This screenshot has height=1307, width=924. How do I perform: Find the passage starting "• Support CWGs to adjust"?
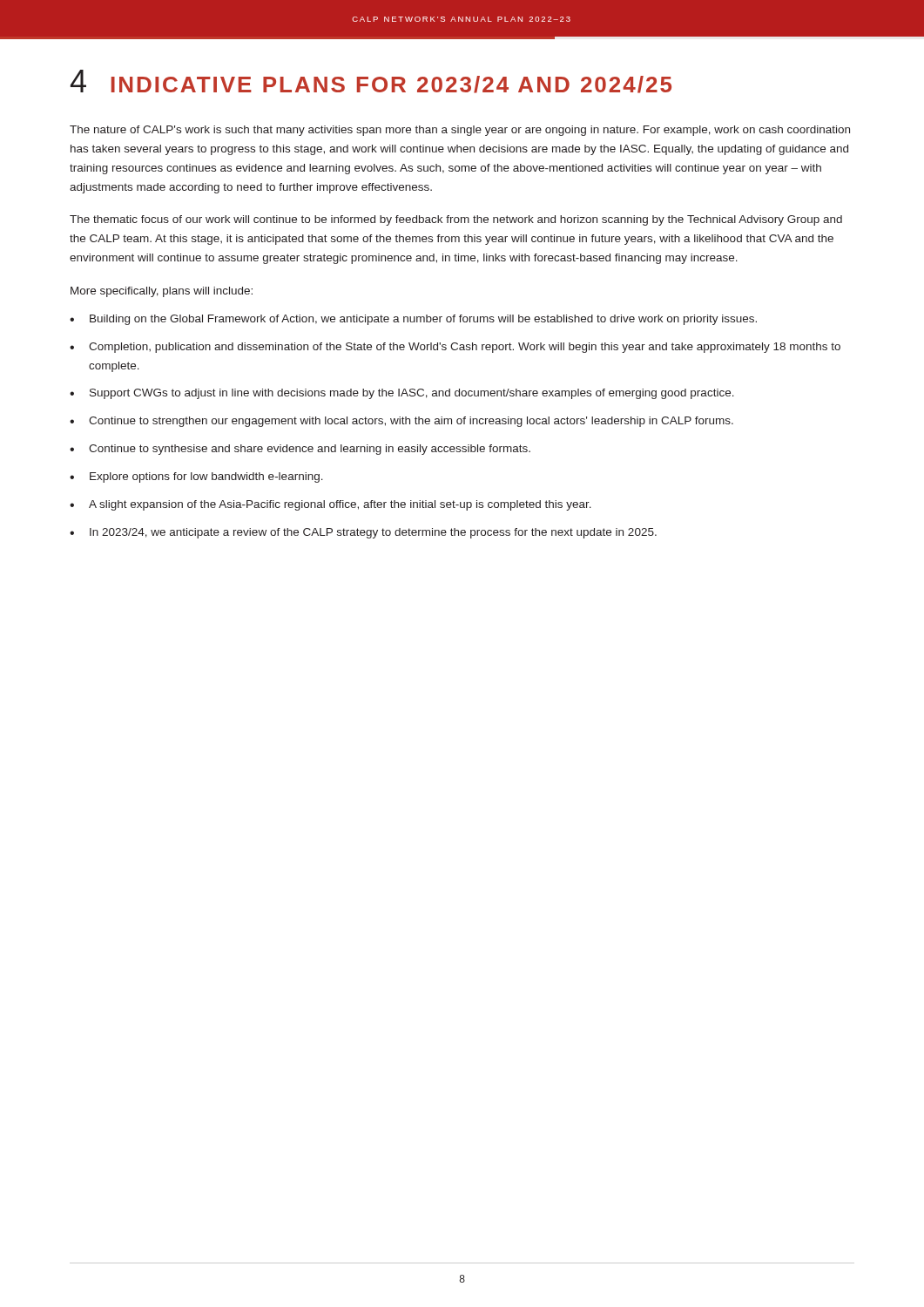pos(402,393)
